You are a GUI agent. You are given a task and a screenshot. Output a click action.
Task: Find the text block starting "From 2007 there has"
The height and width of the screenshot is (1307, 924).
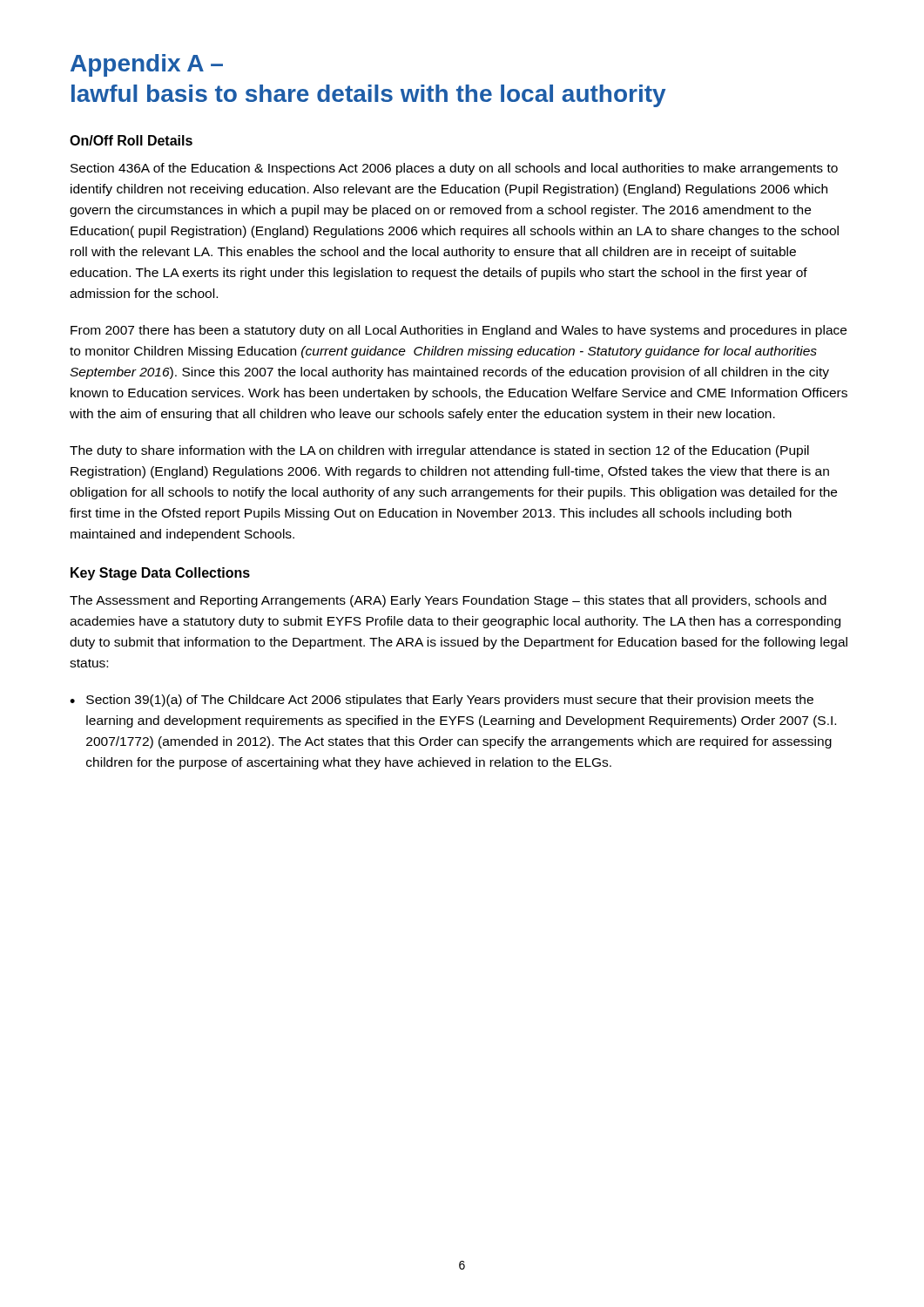[459, 372]
